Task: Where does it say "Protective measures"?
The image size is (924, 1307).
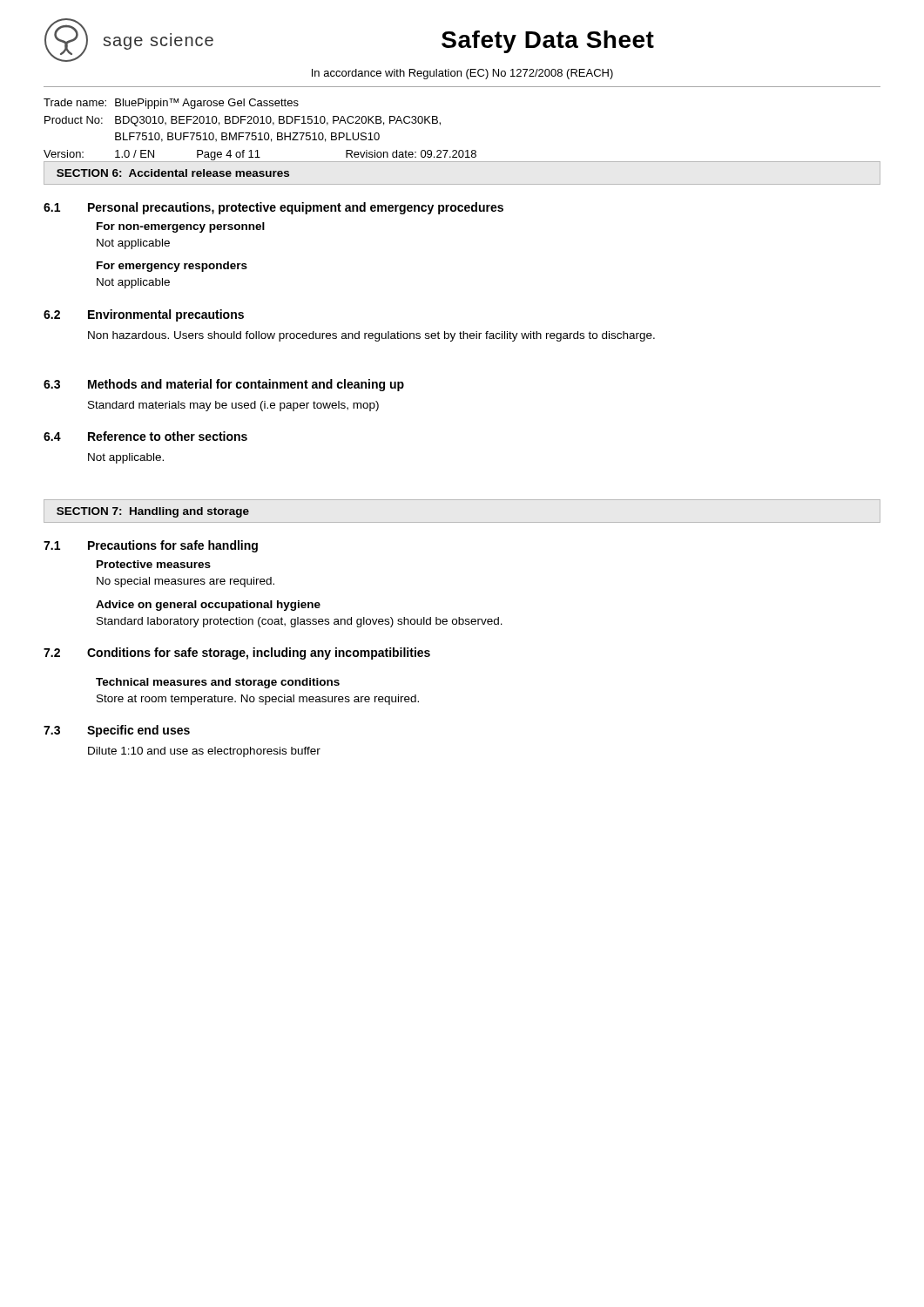Action: point(153,564)
